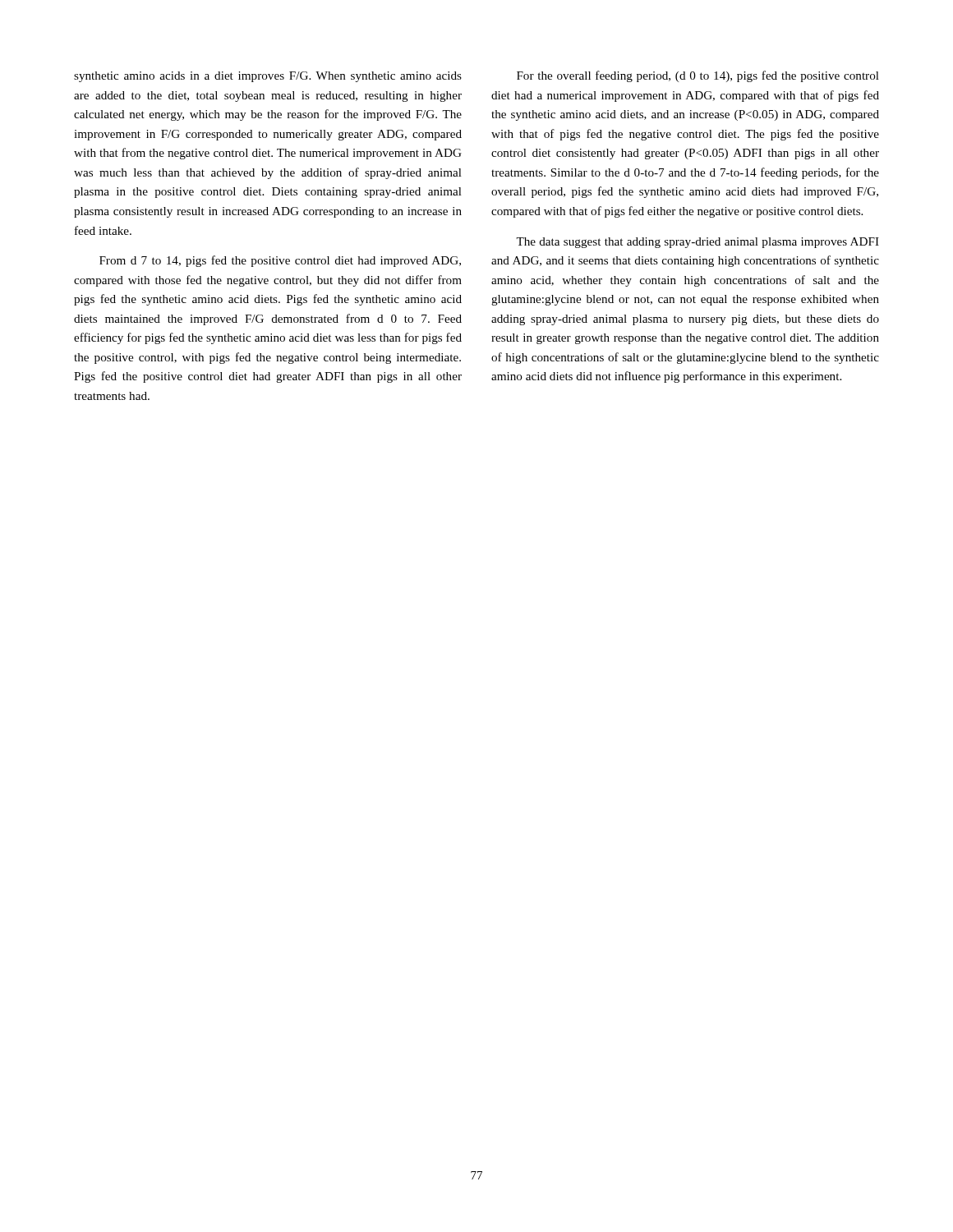Select the text block containing "For the overall"
The height and width of the screenshot is (1232, 953).
click(685, 143)
